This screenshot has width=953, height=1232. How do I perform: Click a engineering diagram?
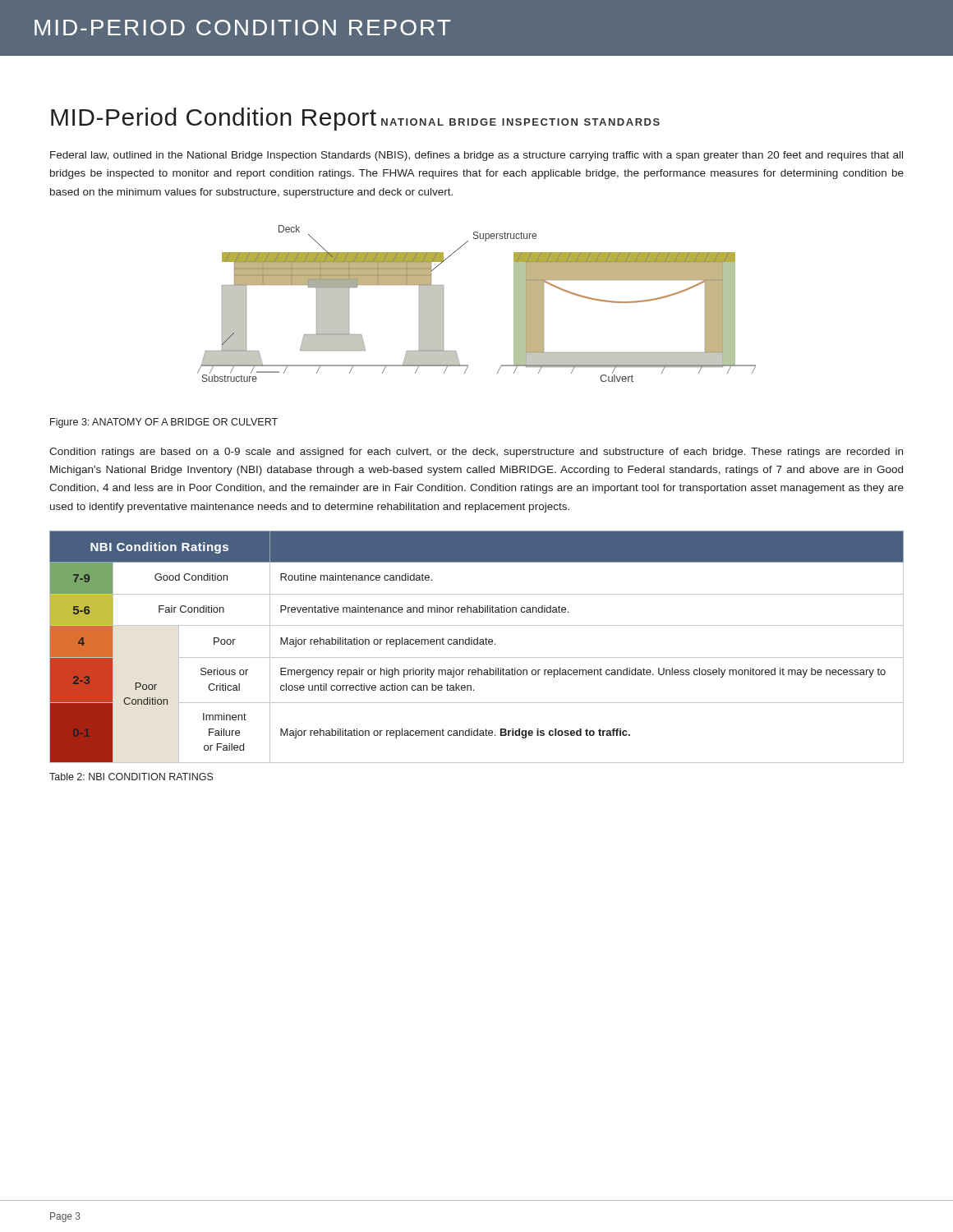coord(476,312)
